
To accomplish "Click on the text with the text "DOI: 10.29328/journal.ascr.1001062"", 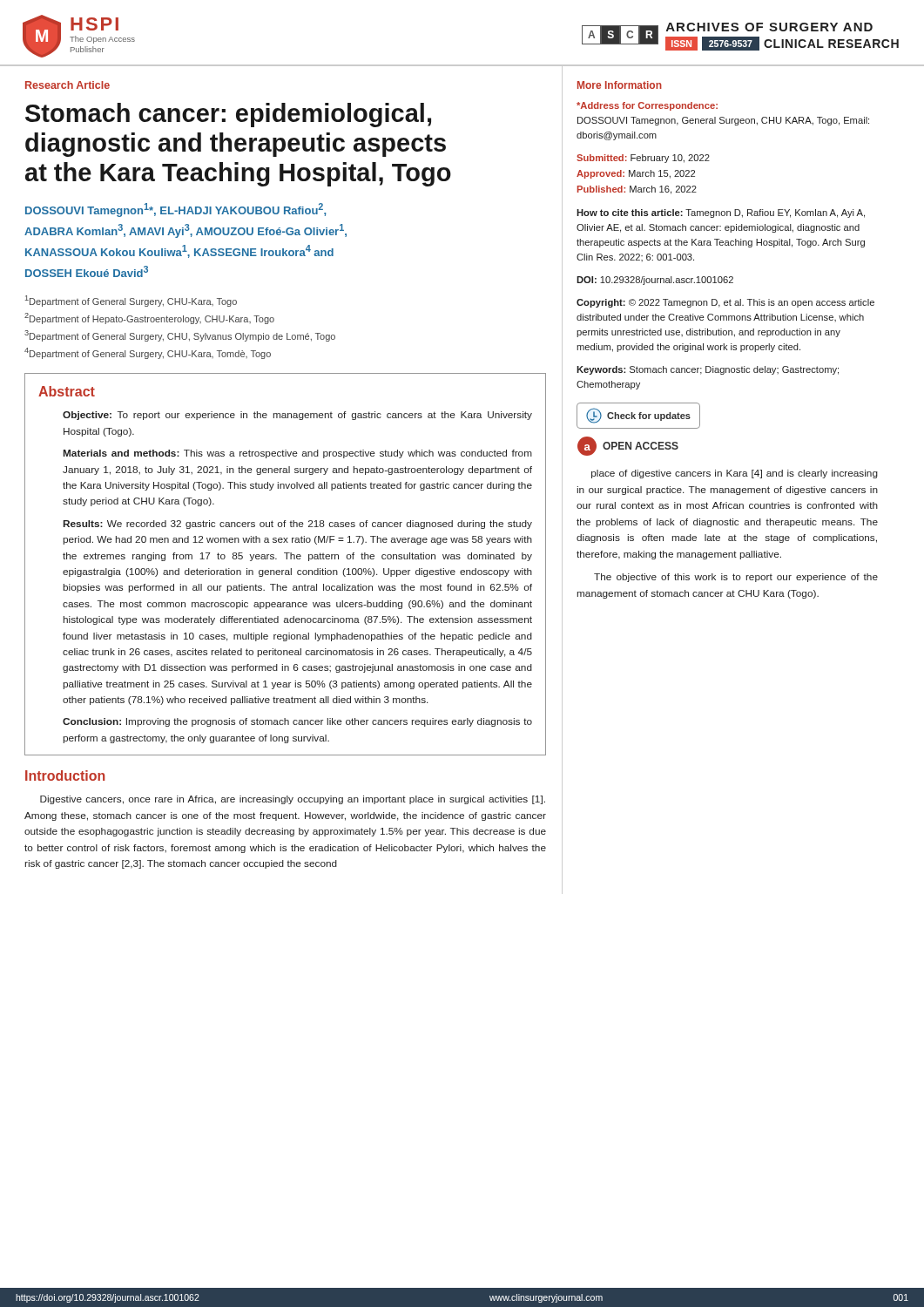I will tap(655, 280).
